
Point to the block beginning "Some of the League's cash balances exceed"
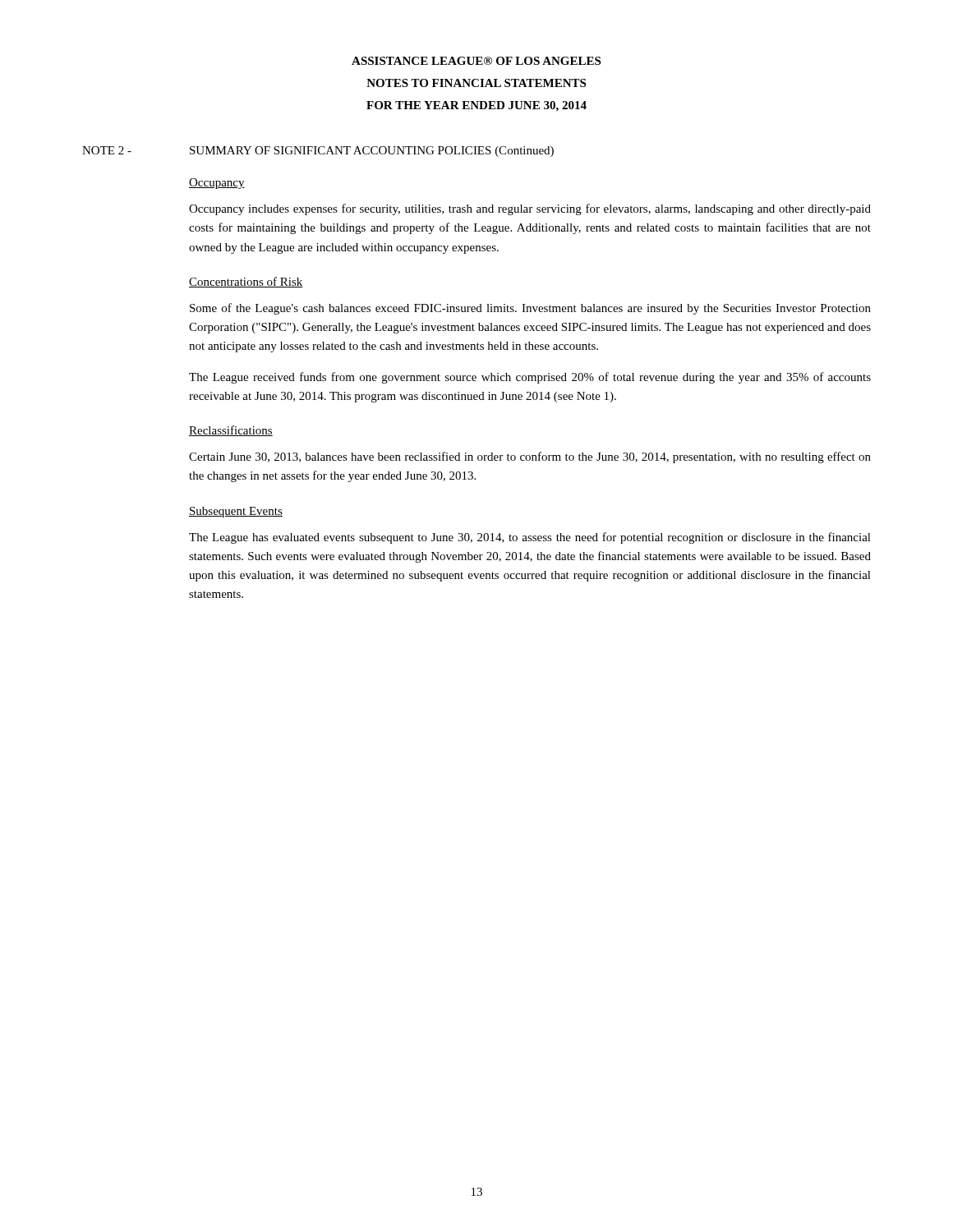(530, 327)
